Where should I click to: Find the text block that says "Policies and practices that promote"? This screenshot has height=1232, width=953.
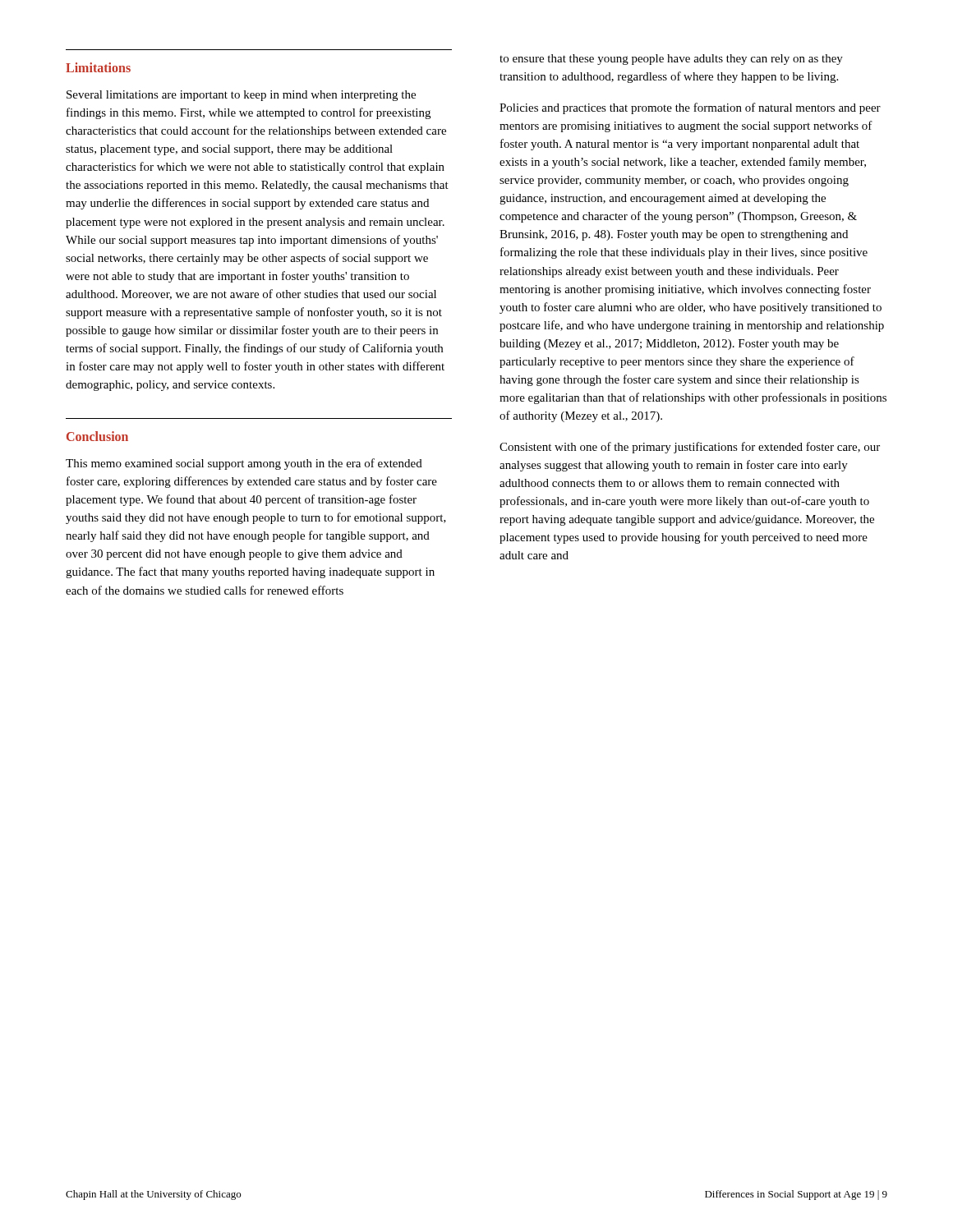click(693, 262)
